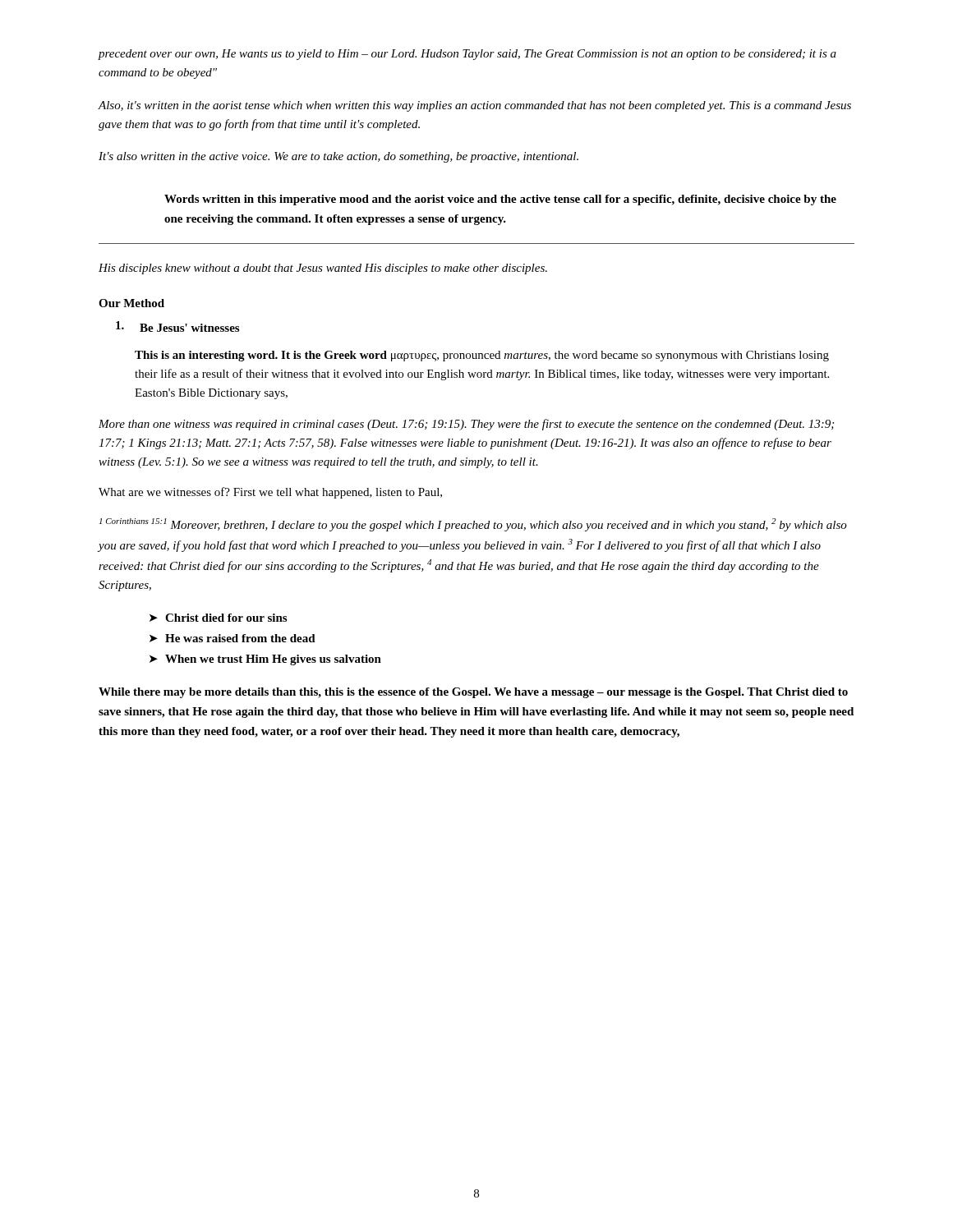Find the block on this page that starts "It's also written in the active voice."
Screen dimensions: 1232x953
(339, 156)
